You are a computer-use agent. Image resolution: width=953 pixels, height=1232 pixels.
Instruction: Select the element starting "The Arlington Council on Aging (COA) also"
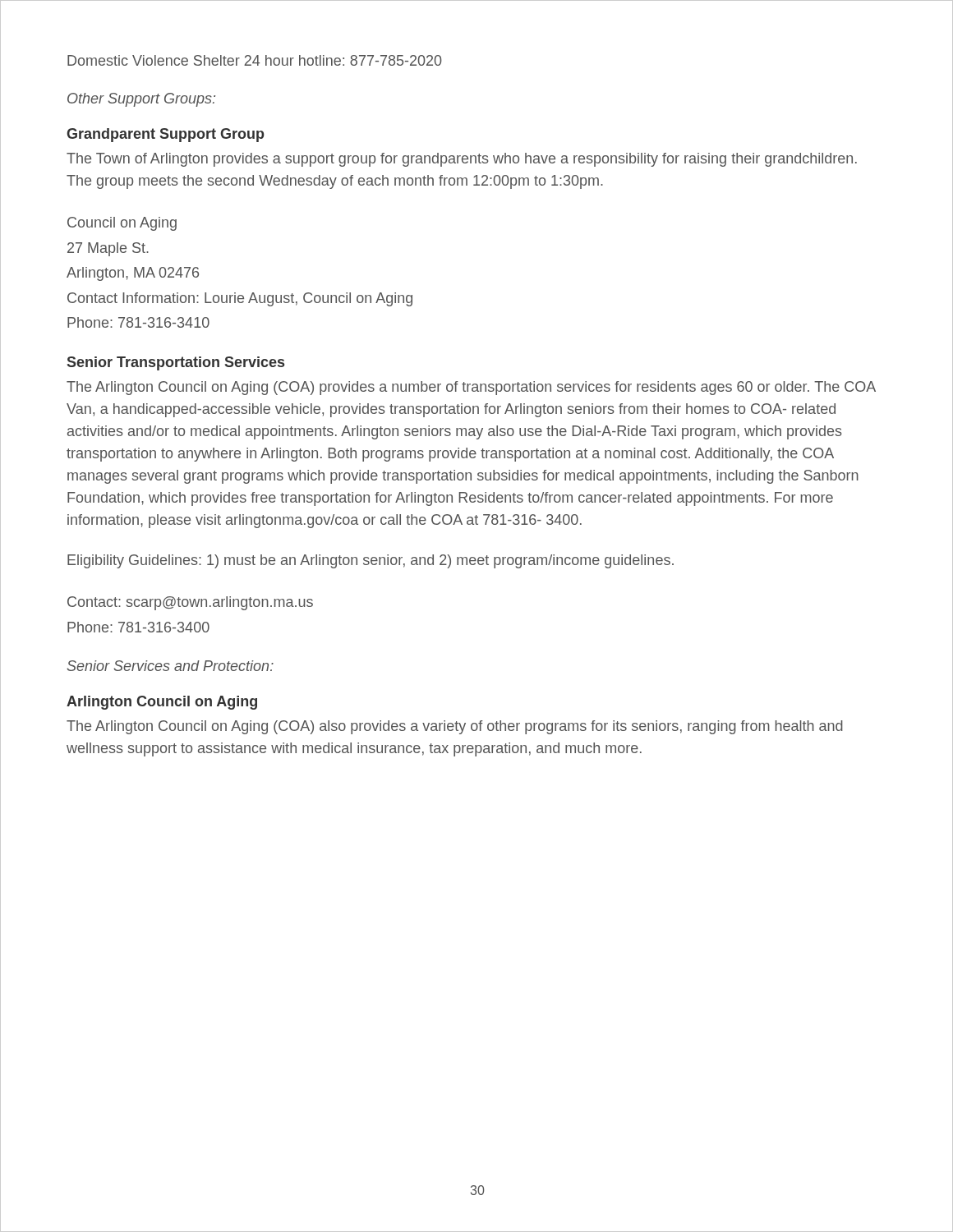pos(455,737)
